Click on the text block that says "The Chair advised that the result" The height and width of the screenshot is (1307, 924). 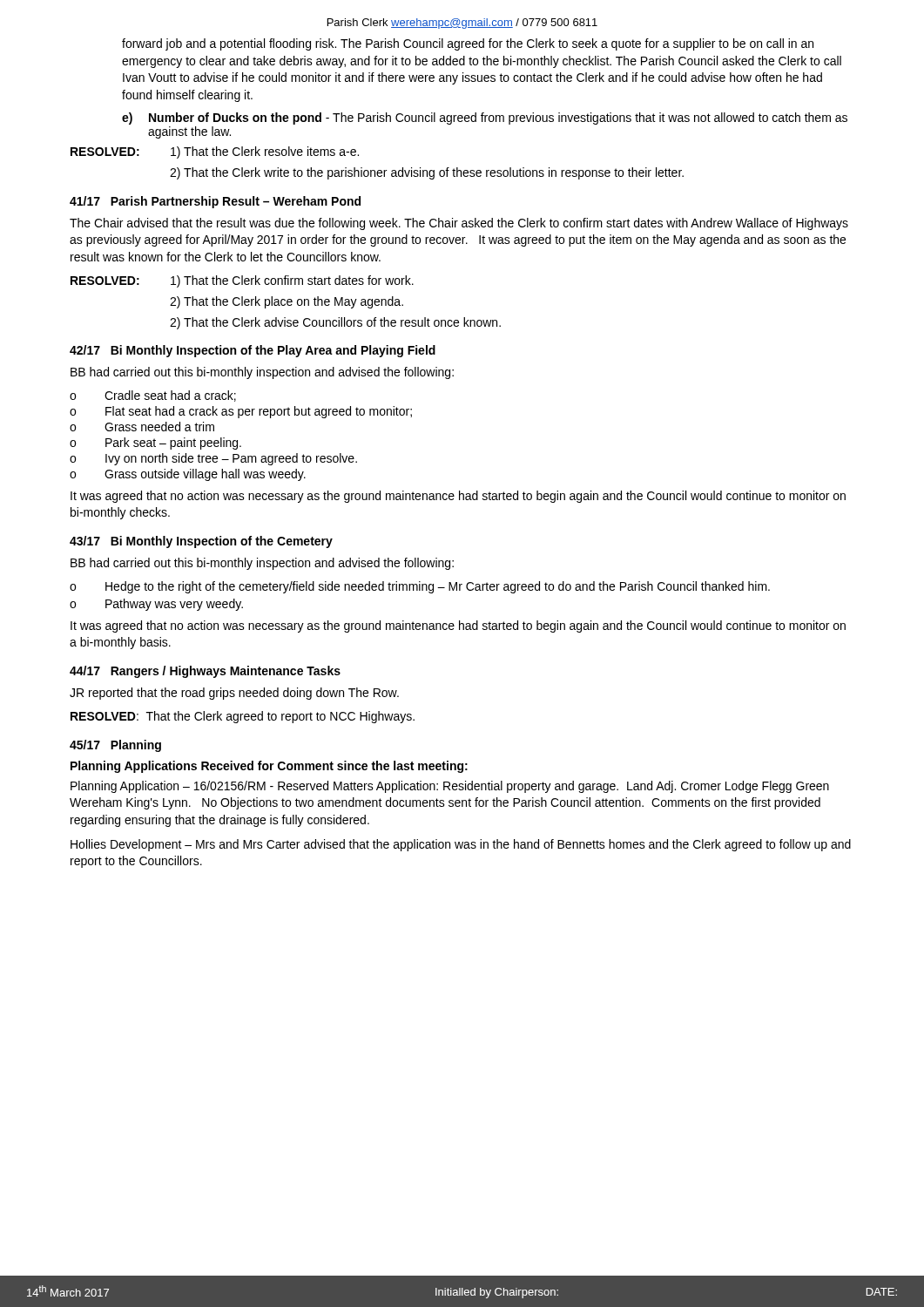tap(459, 240)
